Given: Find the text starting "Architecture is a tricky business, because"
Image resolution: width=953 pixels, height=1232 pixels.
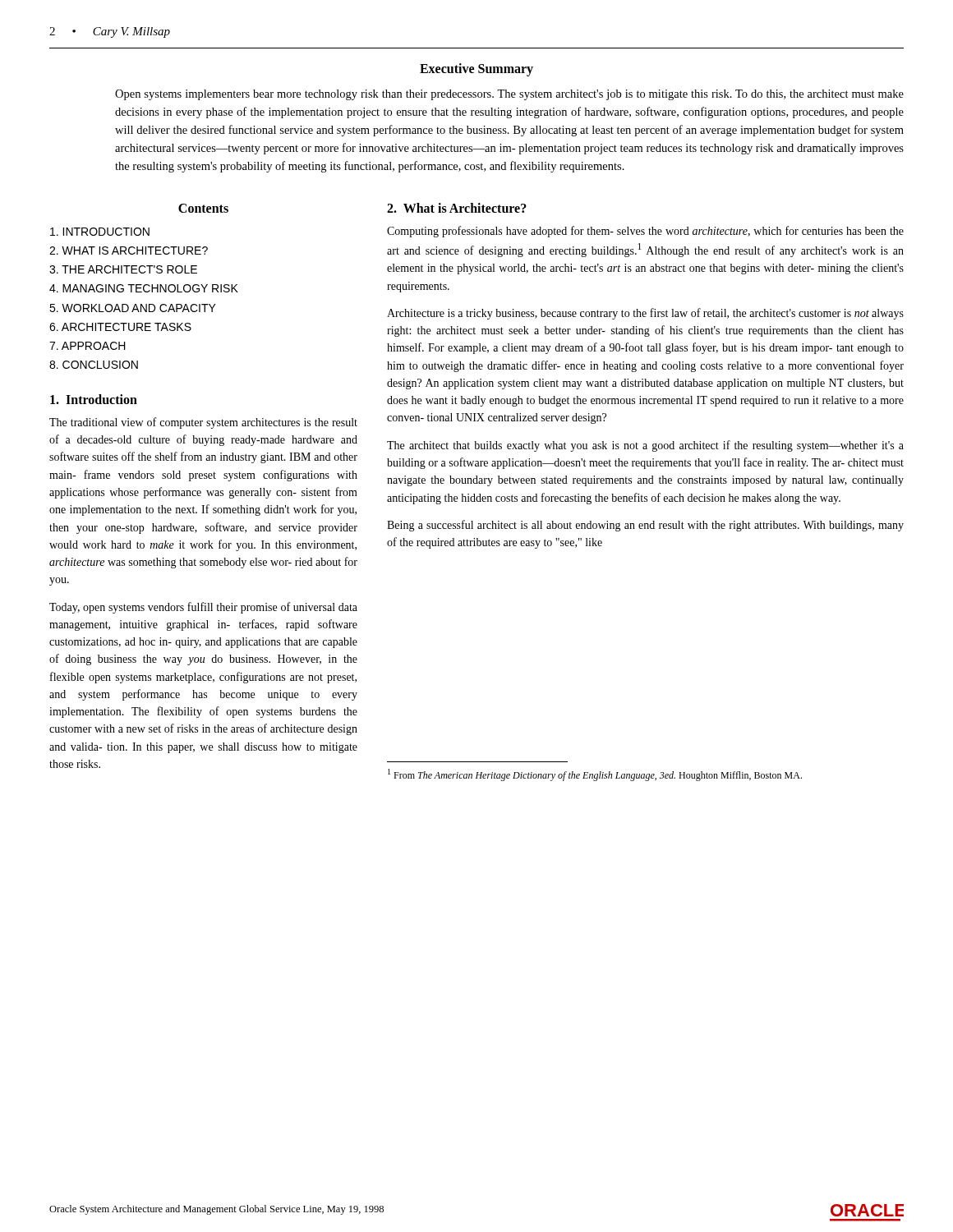Looking at the screenshot, I should coord(645,366).
